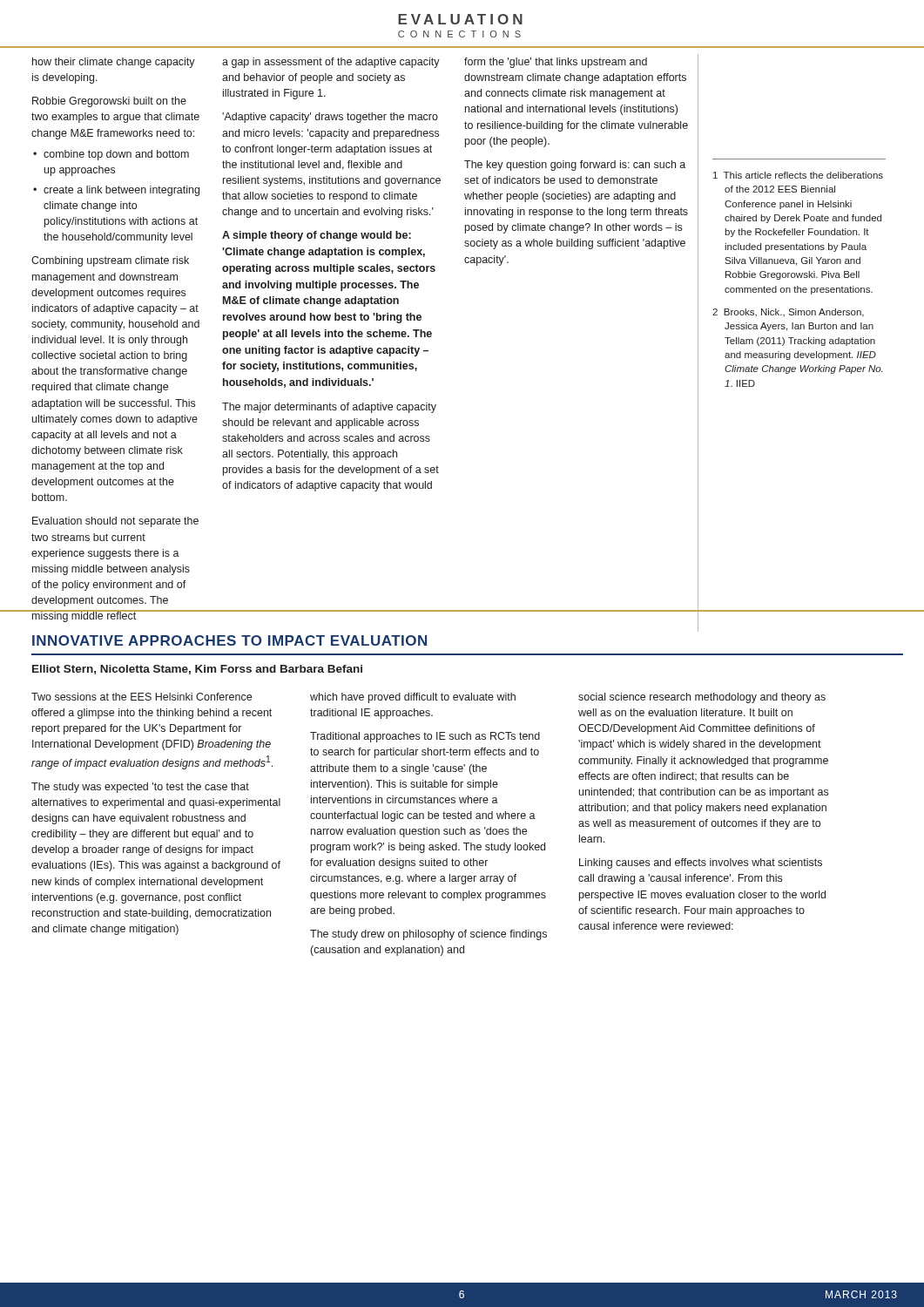This screenshot has width=924, height=1307.
Task: Click on the footnote with the text "2 Brooks, Nick.,"
Action: [798, 347]
